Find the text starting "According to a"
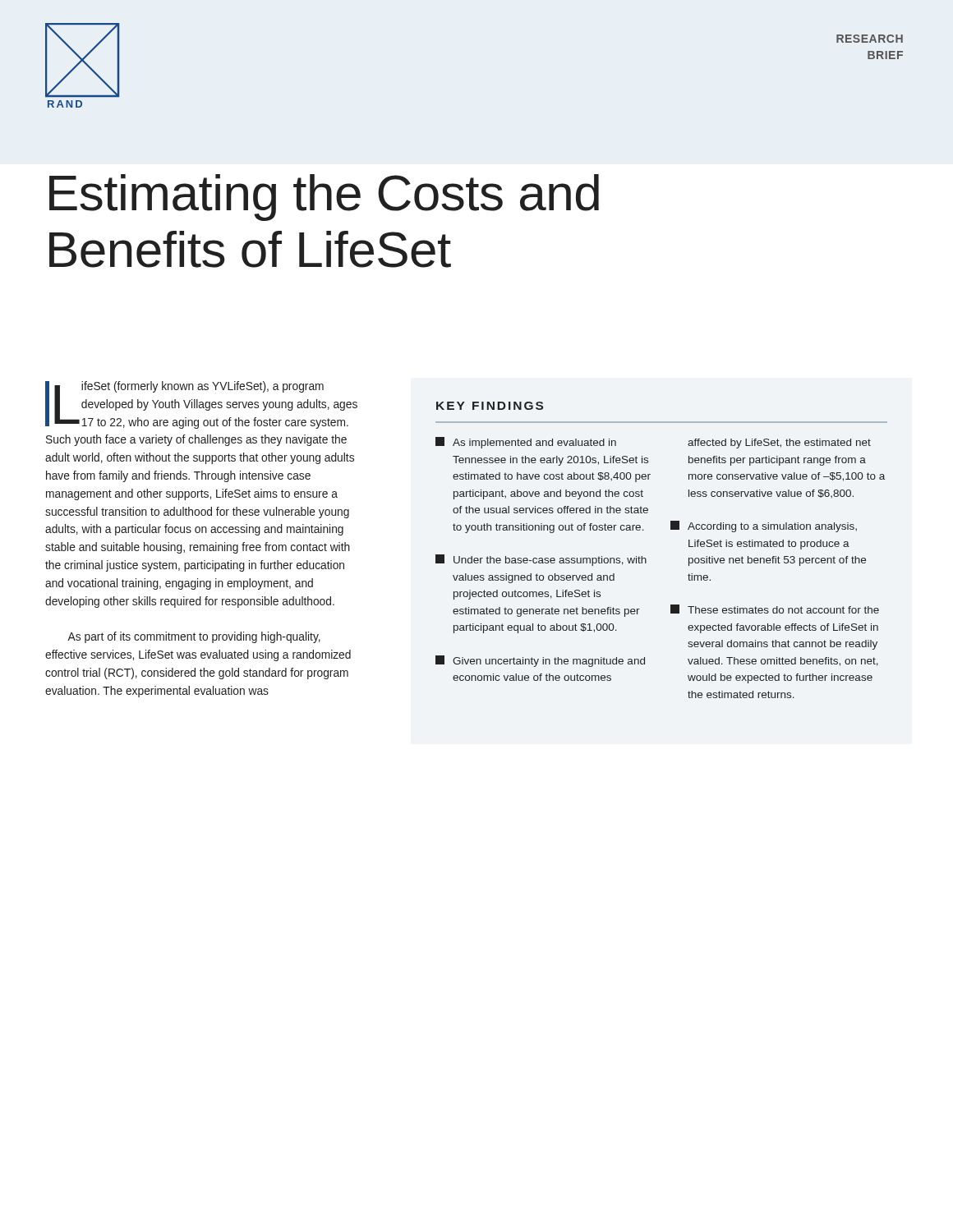Screen dimensions: 1232x953 [779, 552]
